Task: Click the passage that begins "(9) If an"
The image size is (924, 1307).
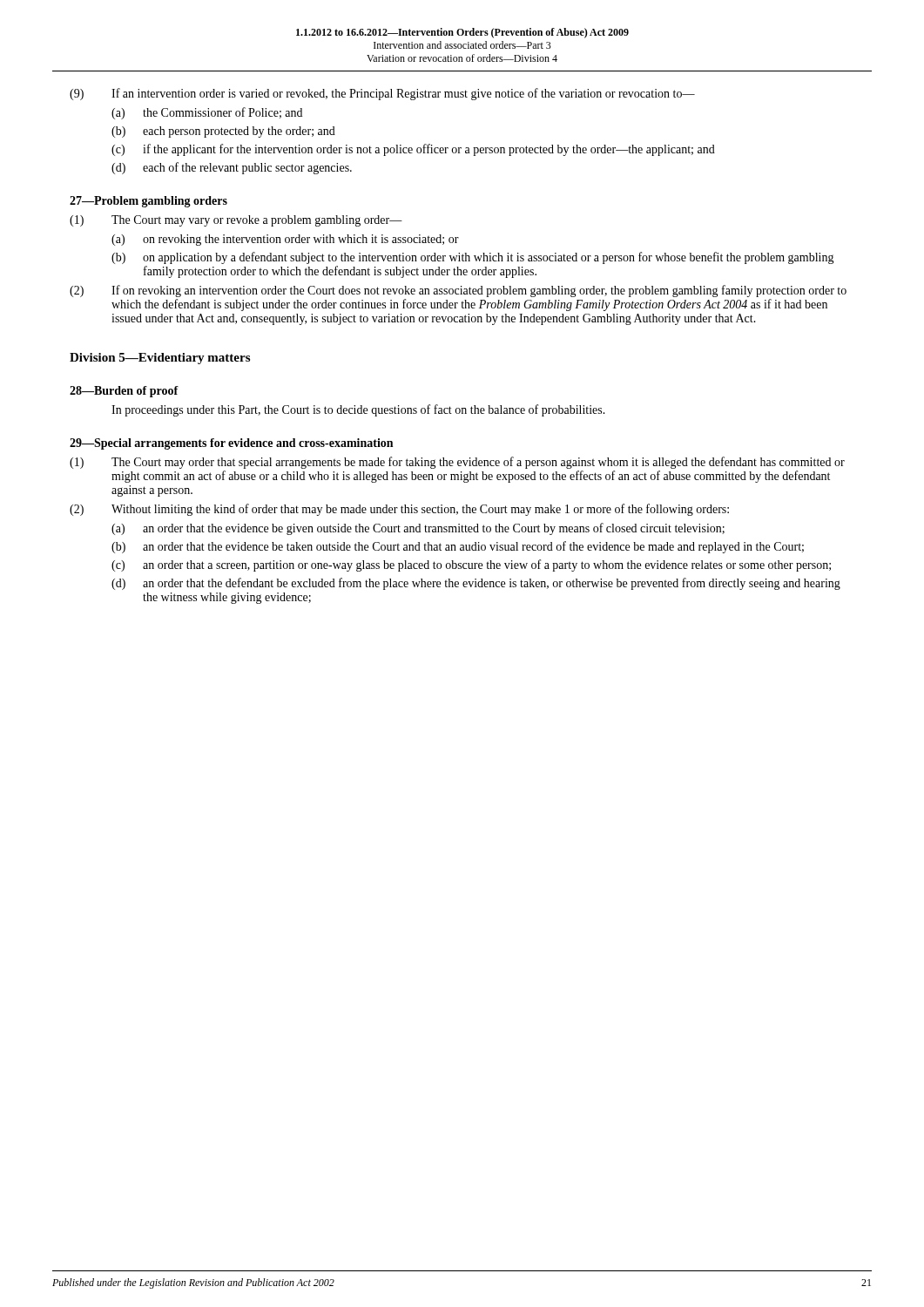Action: click(x=462, y=94)
